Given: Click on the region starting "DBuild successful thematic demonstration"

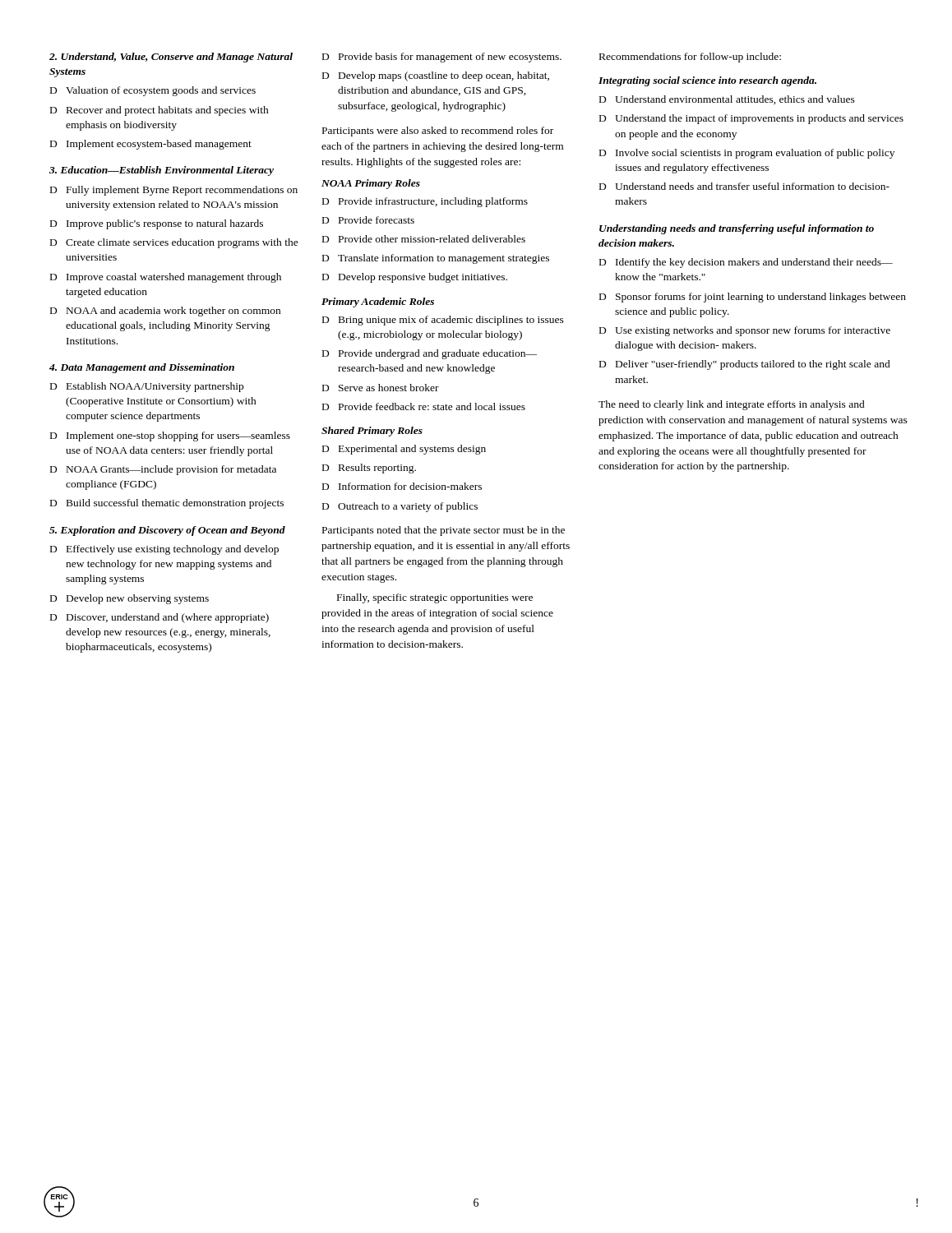Looking at the screenshot, I should coord(175,504).
